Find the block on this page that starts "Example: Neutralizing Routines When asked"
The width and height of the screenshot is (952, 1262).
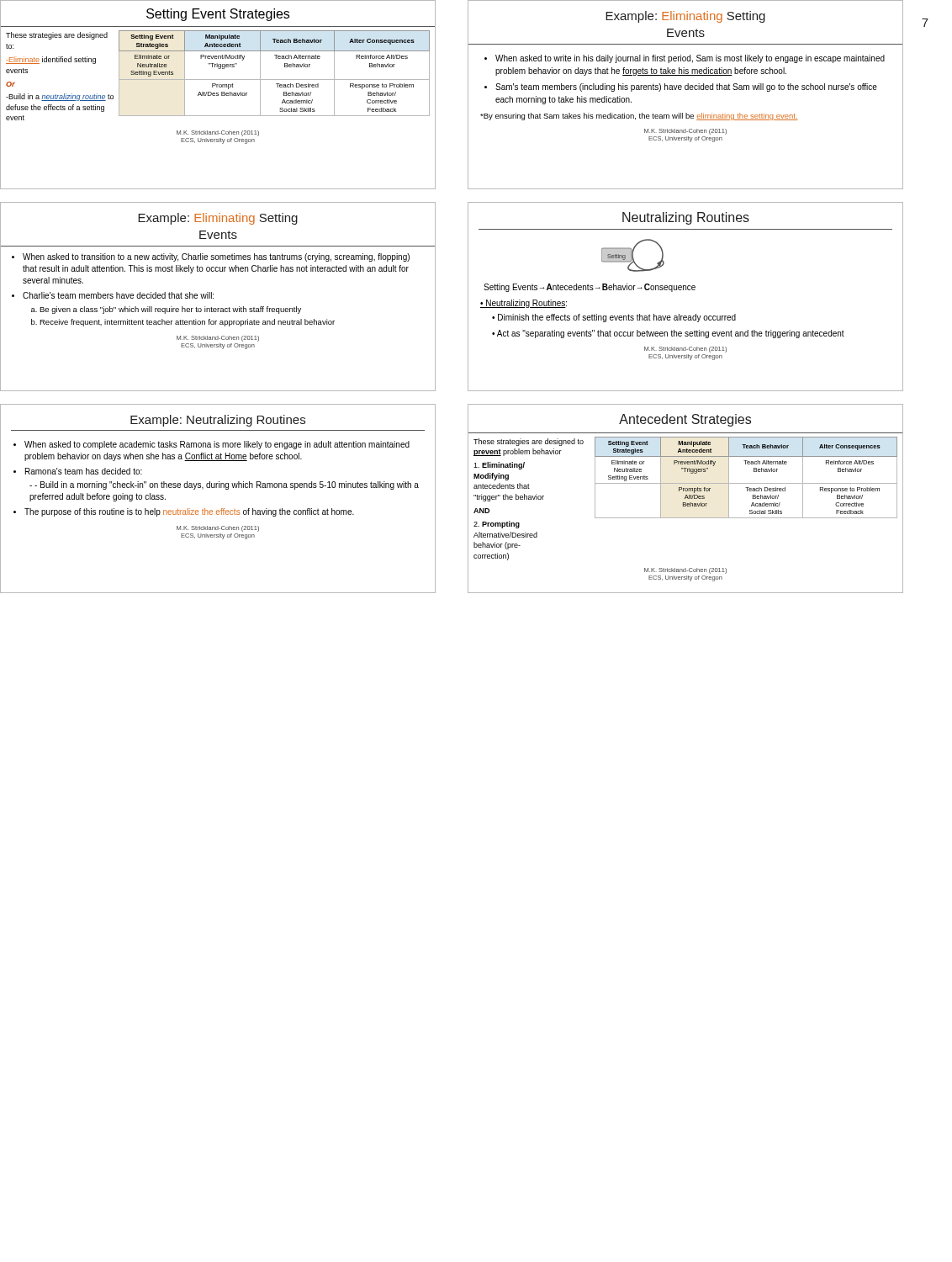click(x=218, y=472)
